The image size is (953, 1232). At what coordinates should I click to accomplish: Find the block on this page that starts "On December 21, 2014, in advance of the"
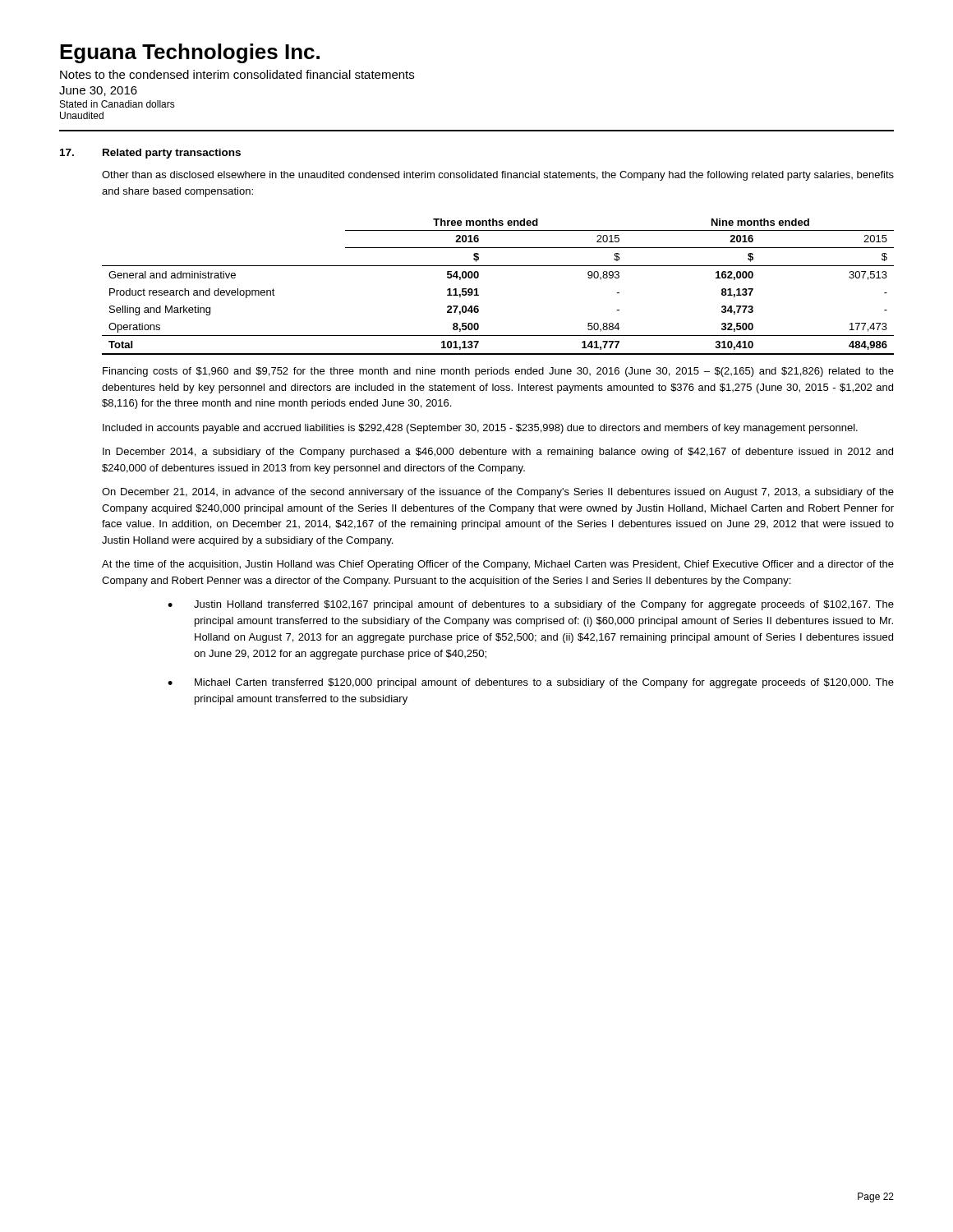pyautogui.click(x=498, y=516)
